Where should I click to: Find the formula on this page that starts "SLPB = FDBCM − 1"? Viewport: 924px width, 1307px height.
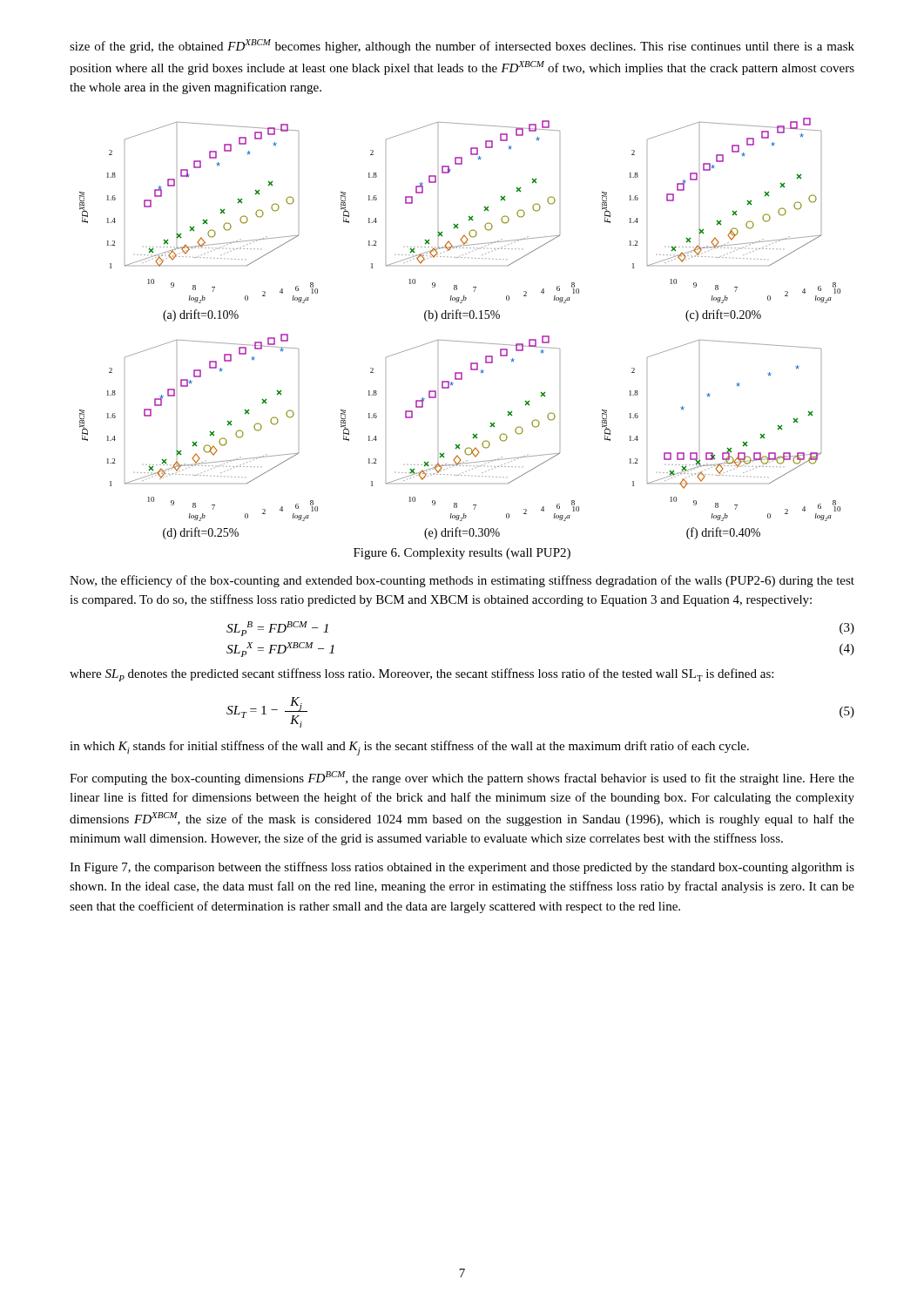(288, 627)
